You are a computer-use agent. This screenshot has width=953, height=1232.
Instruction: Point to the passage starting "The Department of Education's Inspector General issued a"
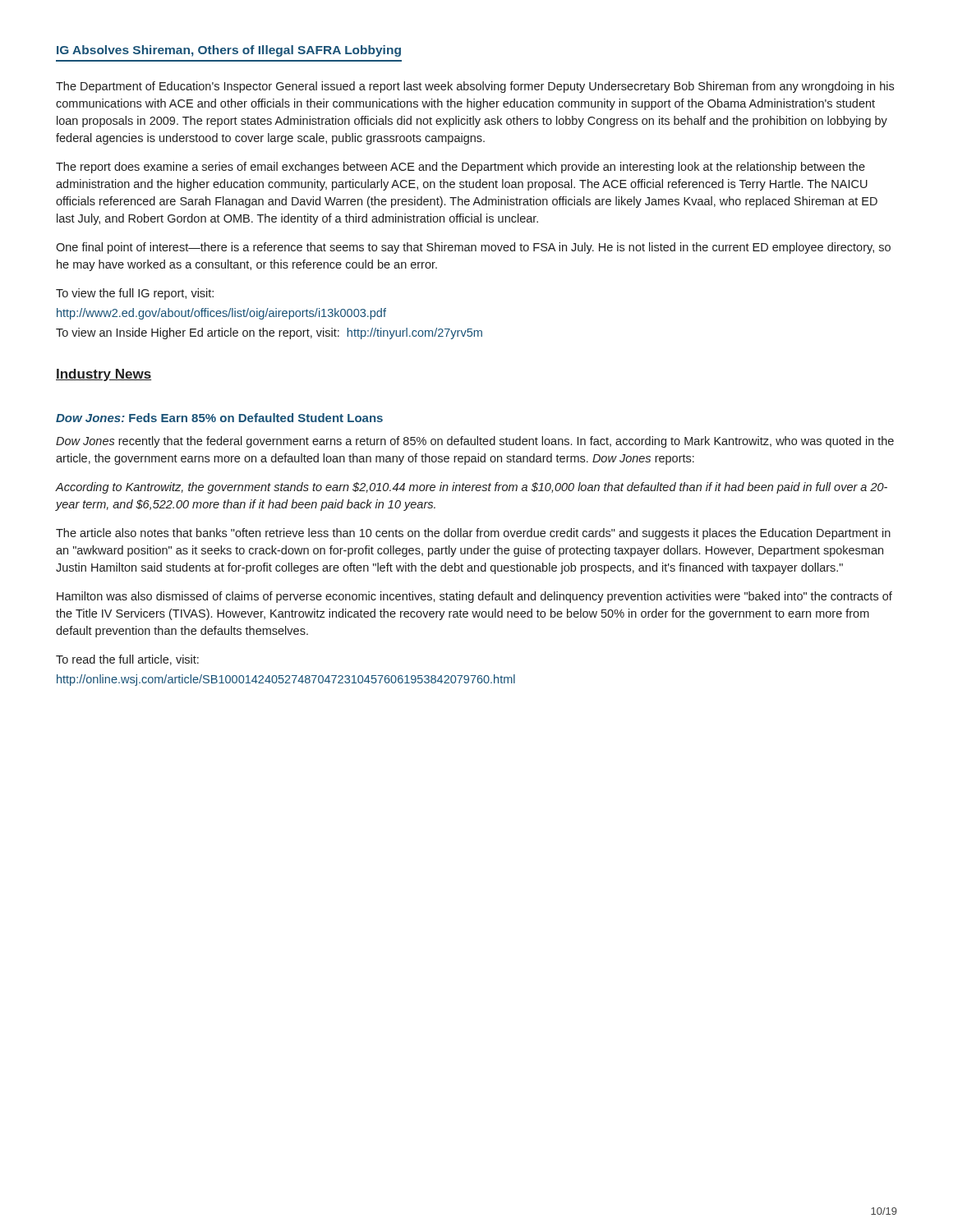click(x=476, y=113)
